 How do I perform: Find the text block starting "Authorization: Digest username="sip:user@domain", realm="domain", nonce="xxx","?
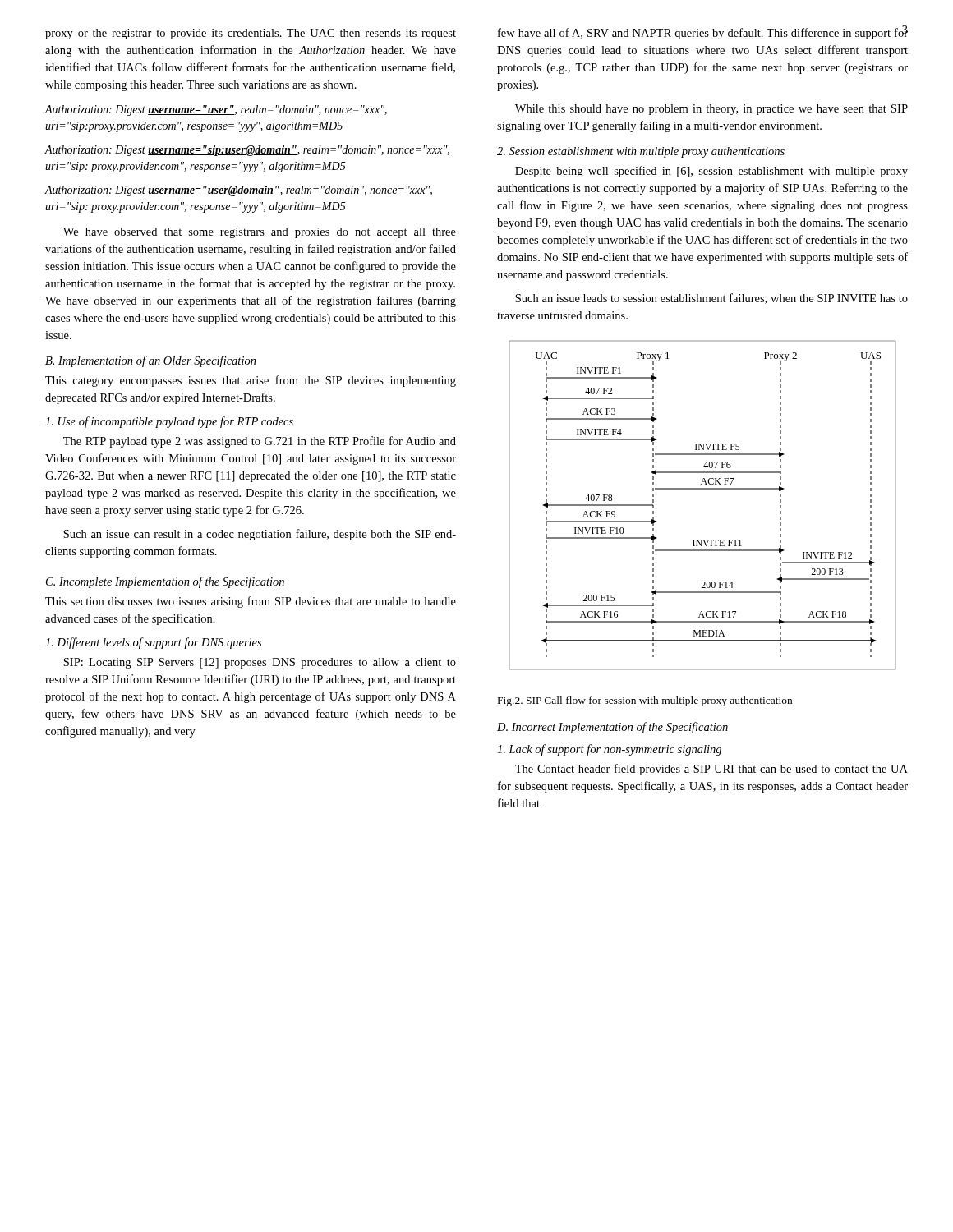pyautogui.click(x=248, y=158)
